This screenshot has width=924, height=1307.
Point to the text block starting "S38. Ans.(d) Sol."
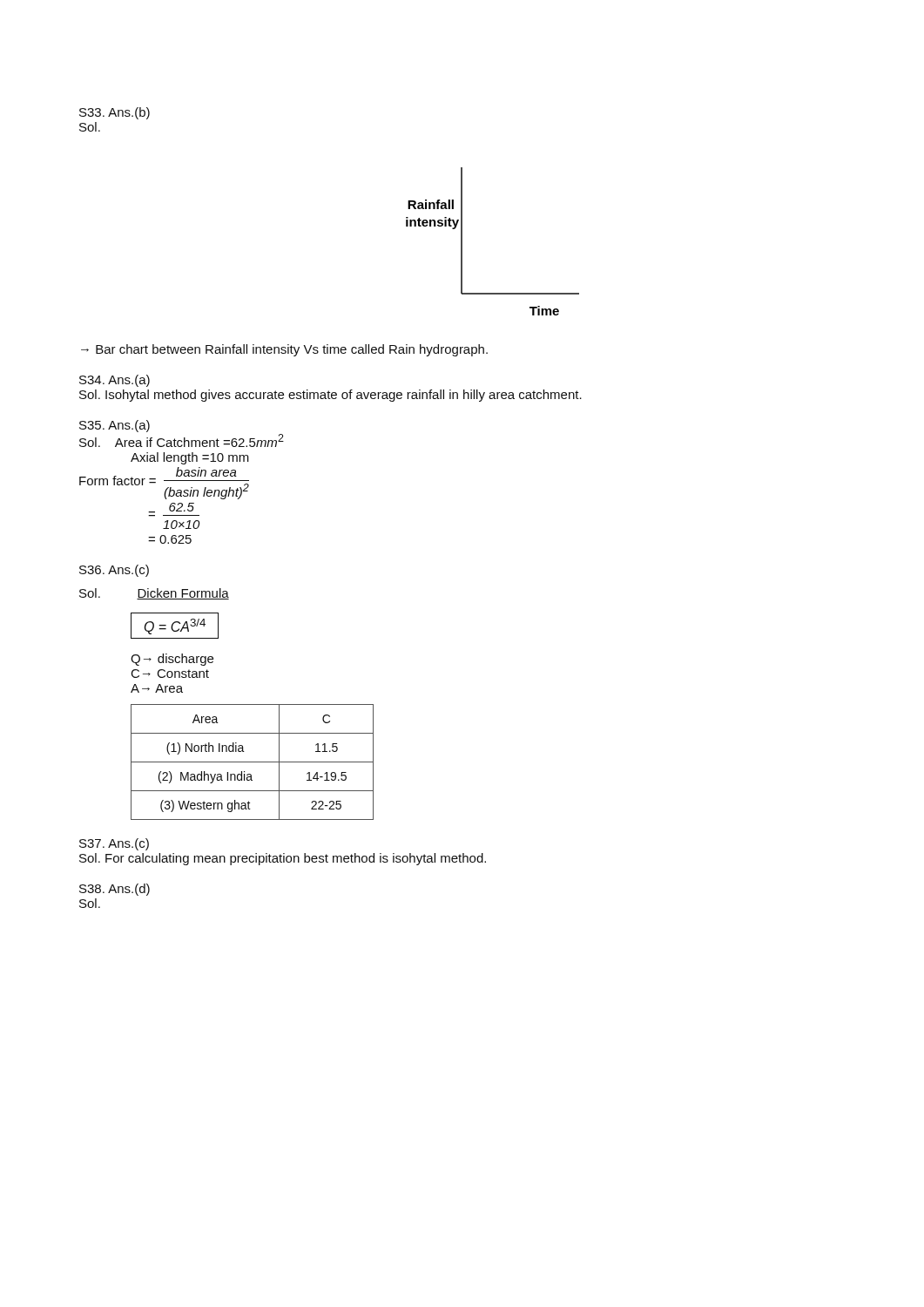[x=114, y=896]
